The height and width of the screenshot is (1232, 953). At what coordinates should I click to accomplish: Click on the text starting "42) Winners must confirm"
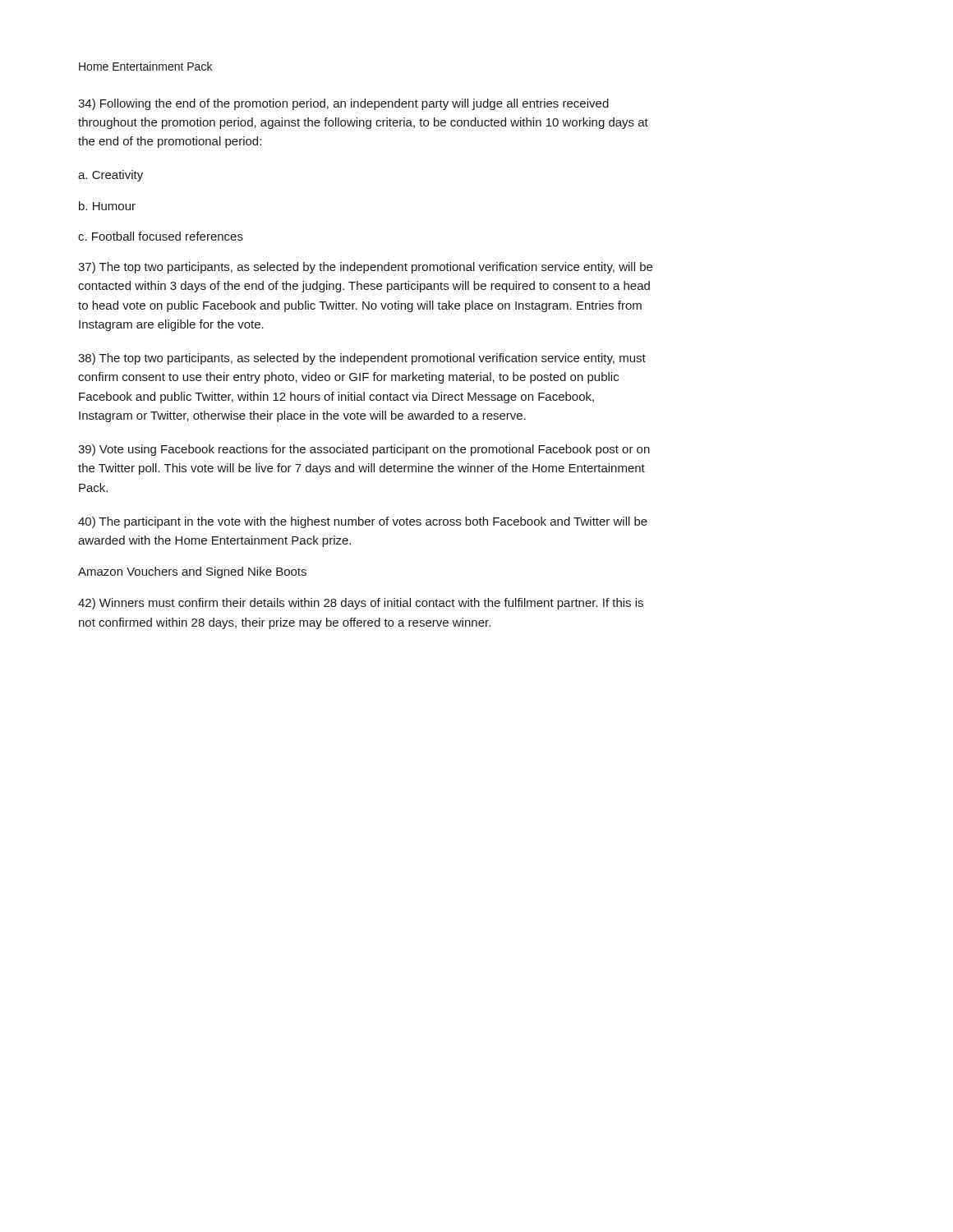tap(361, 612)
